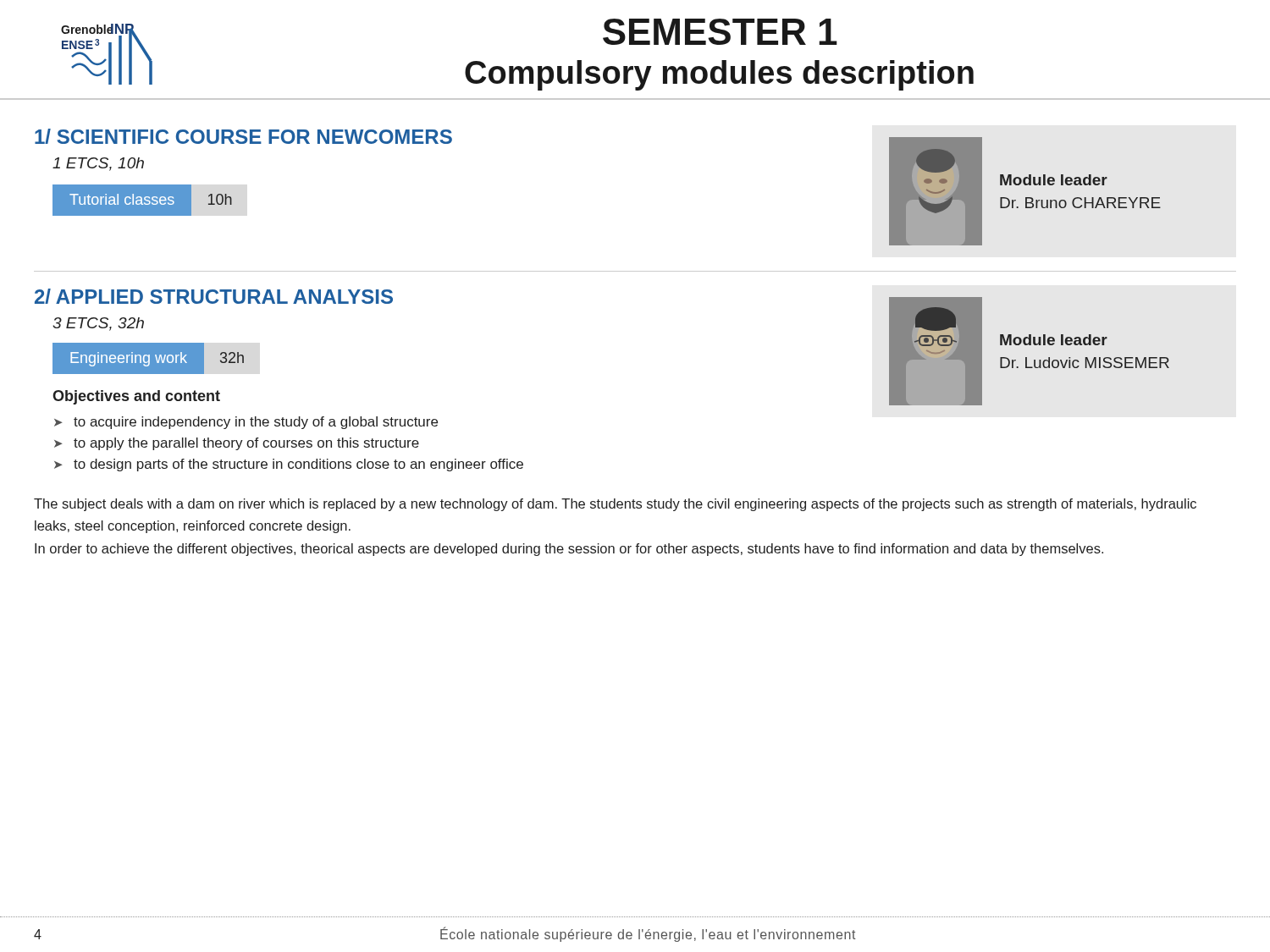Where does it say "Engineering work 32h"?

pos(156,358)
